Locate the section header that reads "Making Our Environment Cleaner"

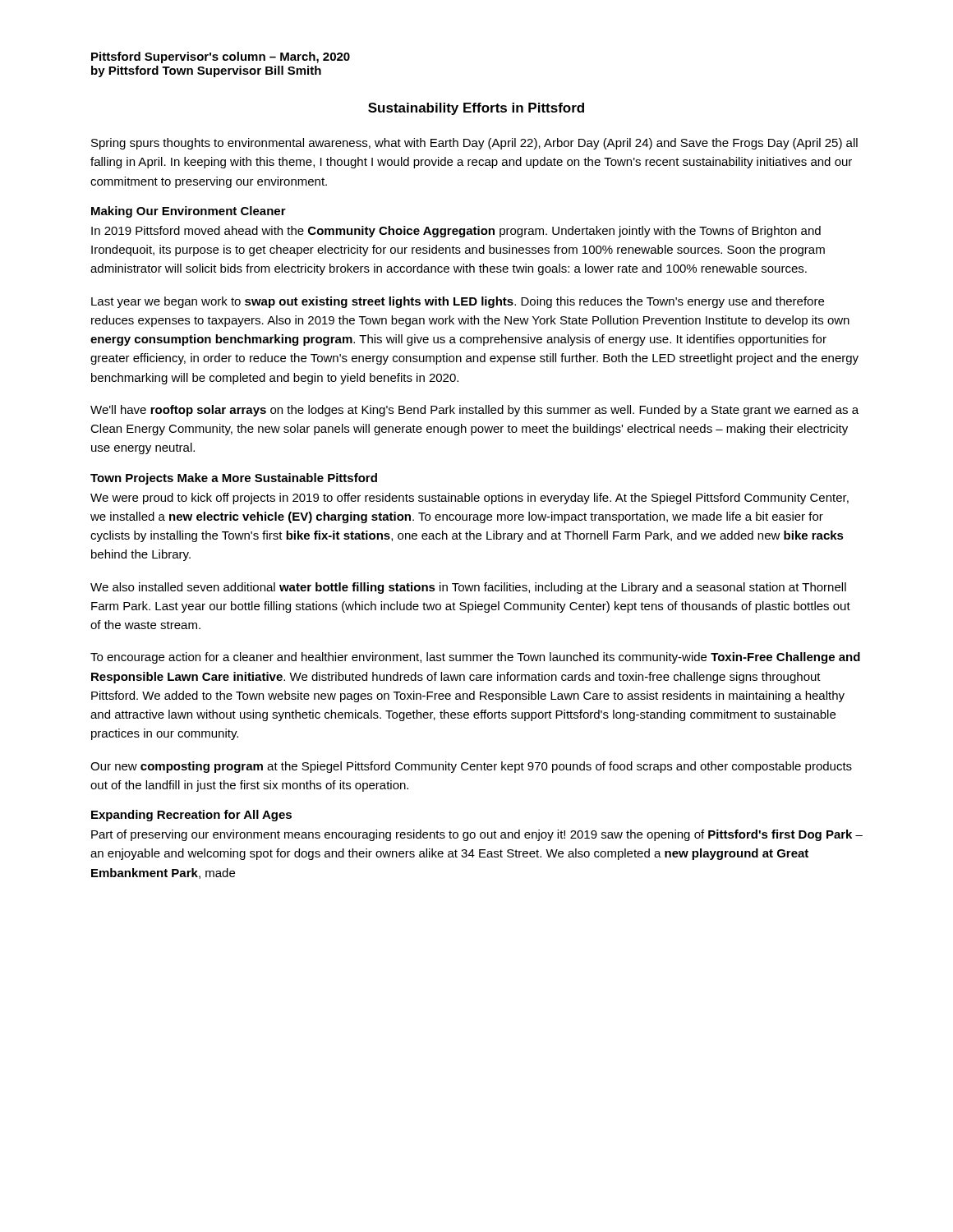click(x=188, y=210)
